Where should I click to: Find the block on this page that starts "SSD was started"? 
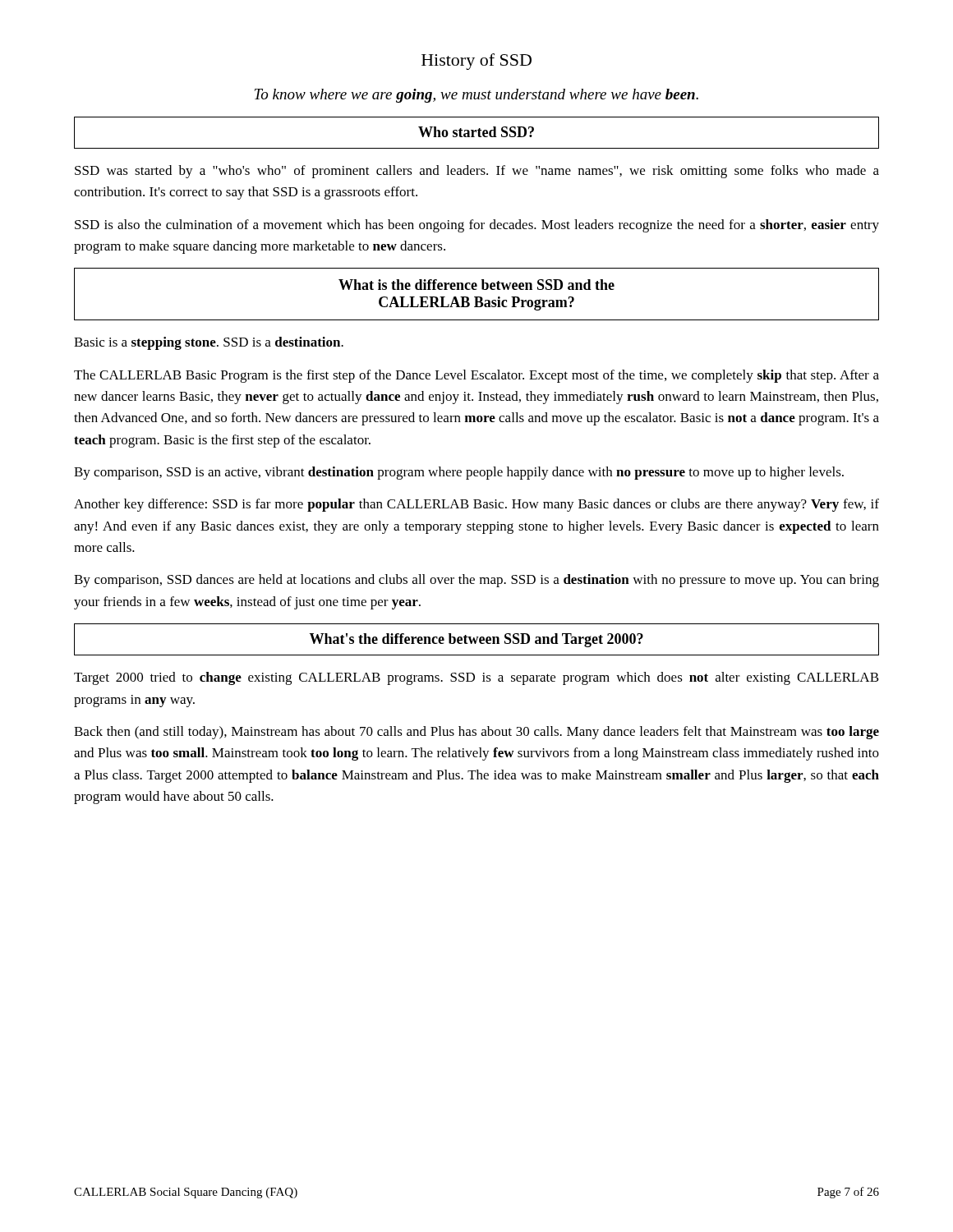click(476, 181)
